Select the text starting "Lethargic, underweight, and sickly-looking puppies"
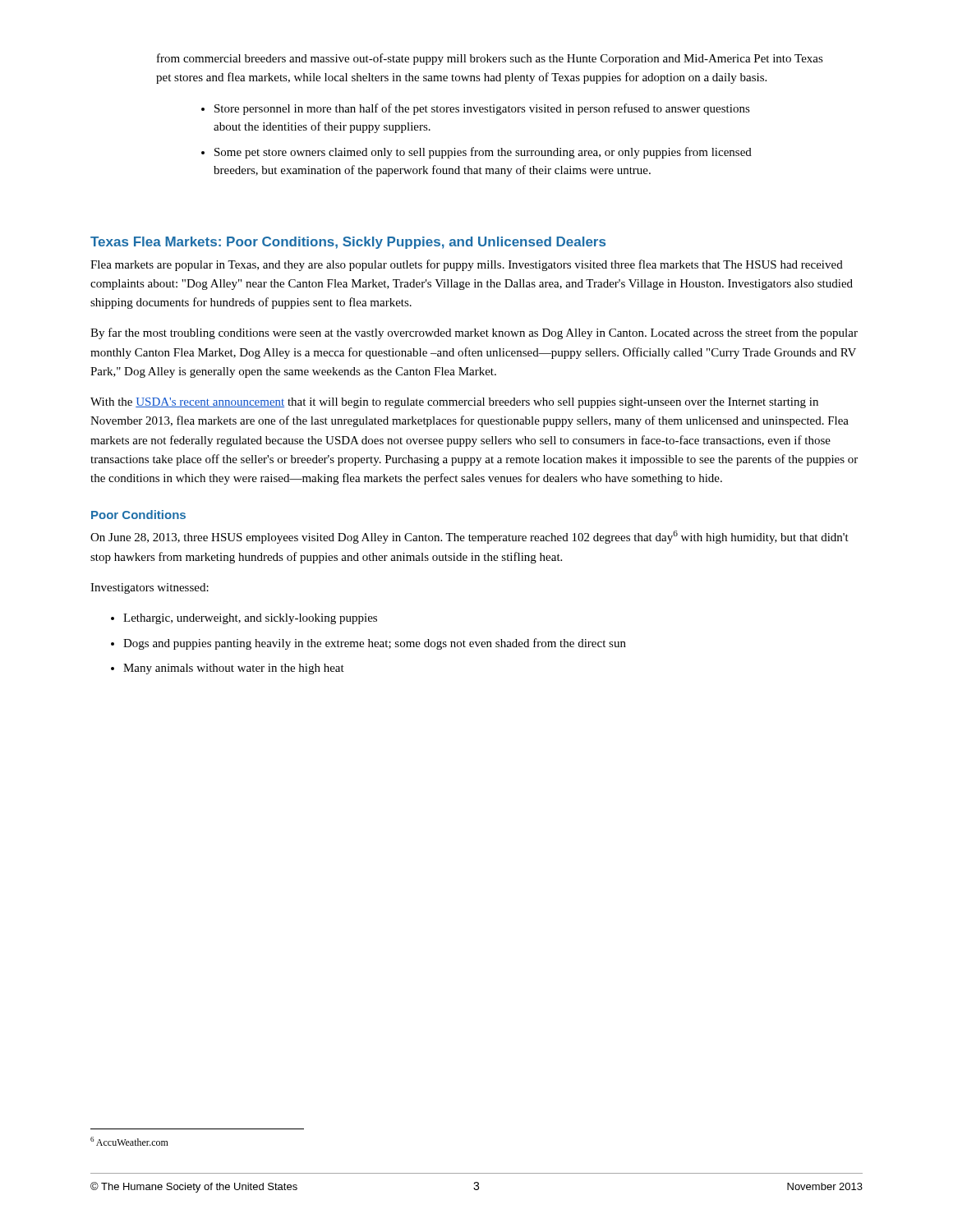953x1232 pixels. (250, 618)
